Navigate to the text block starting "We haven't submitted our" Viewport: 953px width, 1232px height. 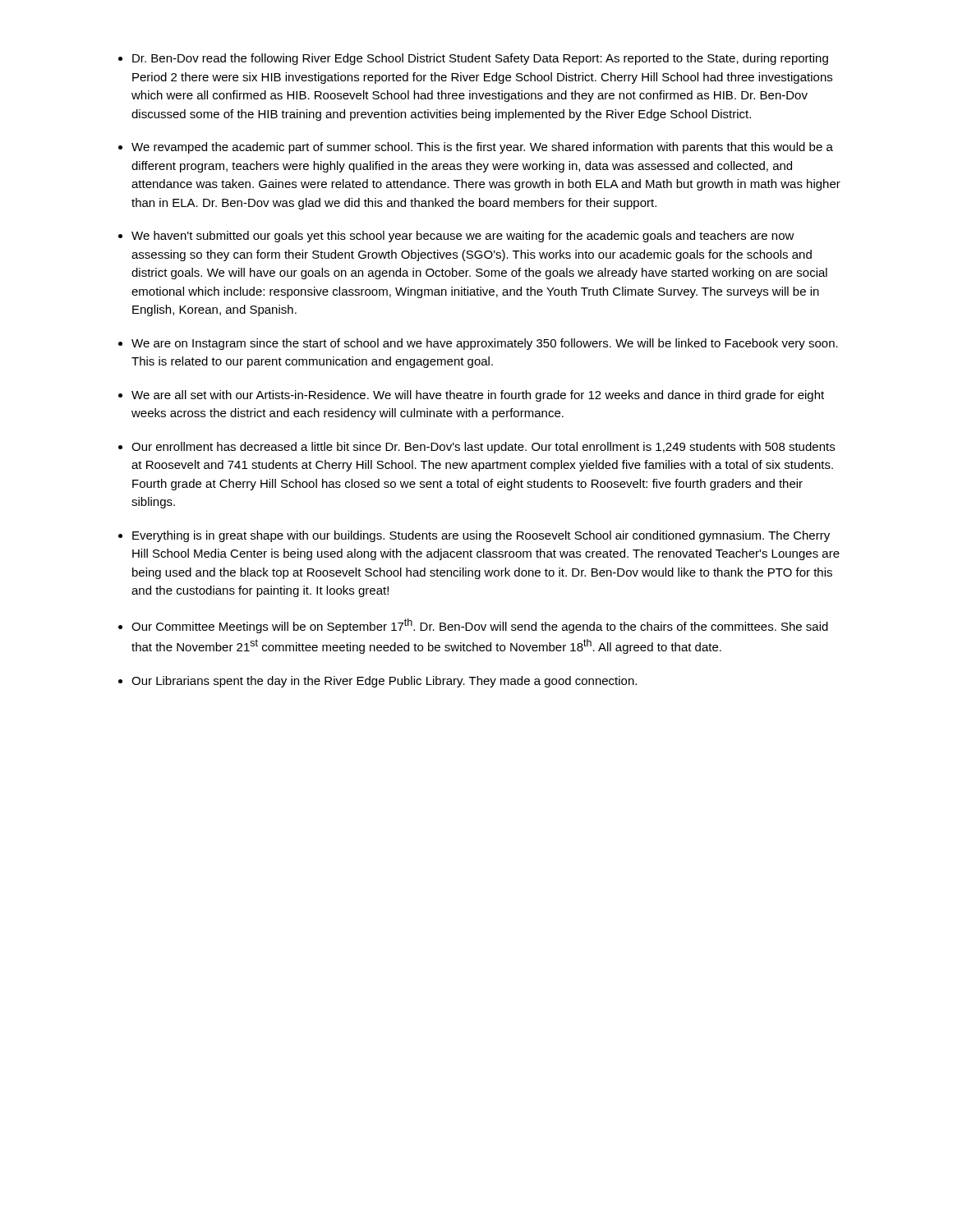tap(480, 272)
